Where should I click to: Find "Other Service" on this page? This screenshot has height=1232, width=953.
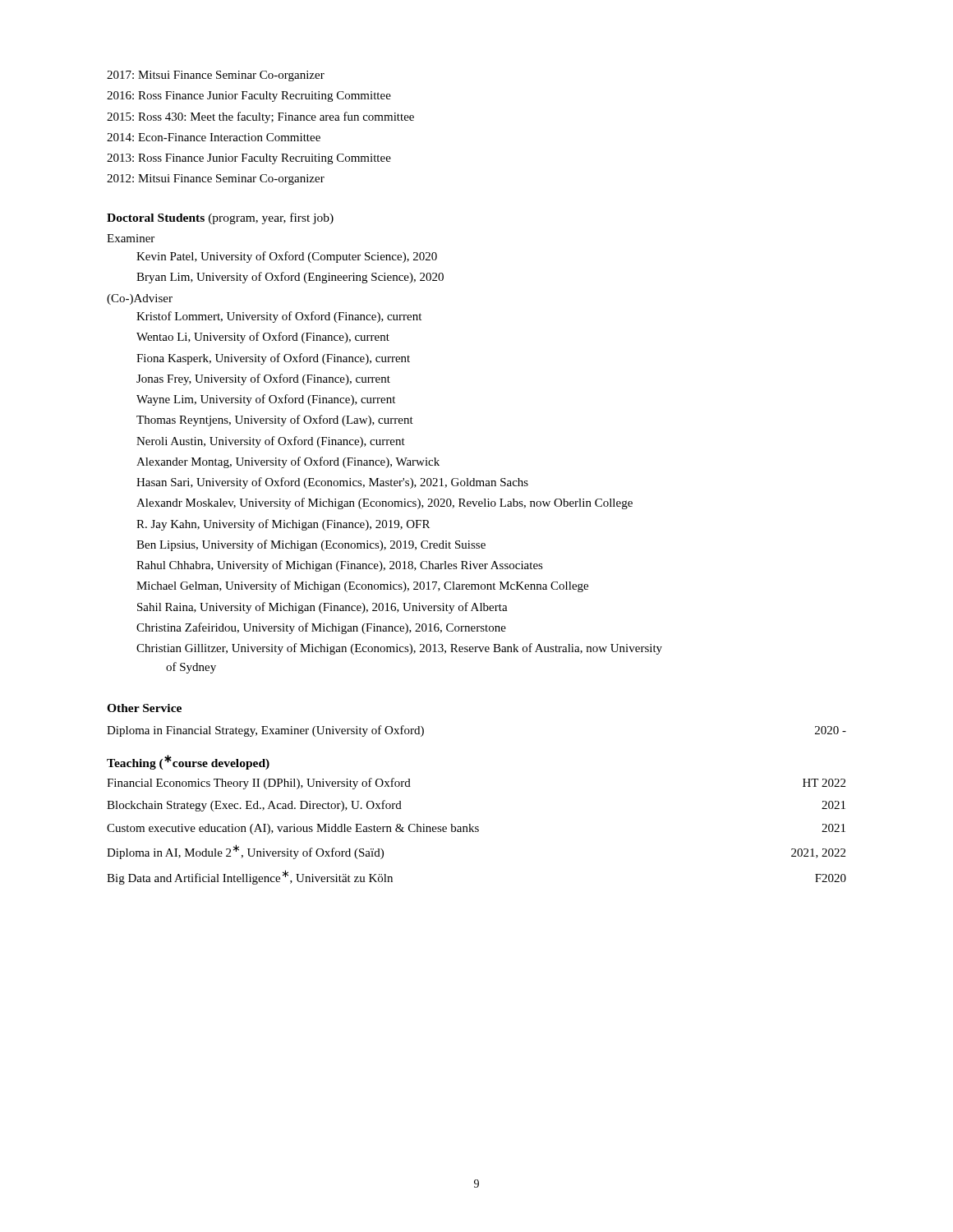click(x=144, y=707)
